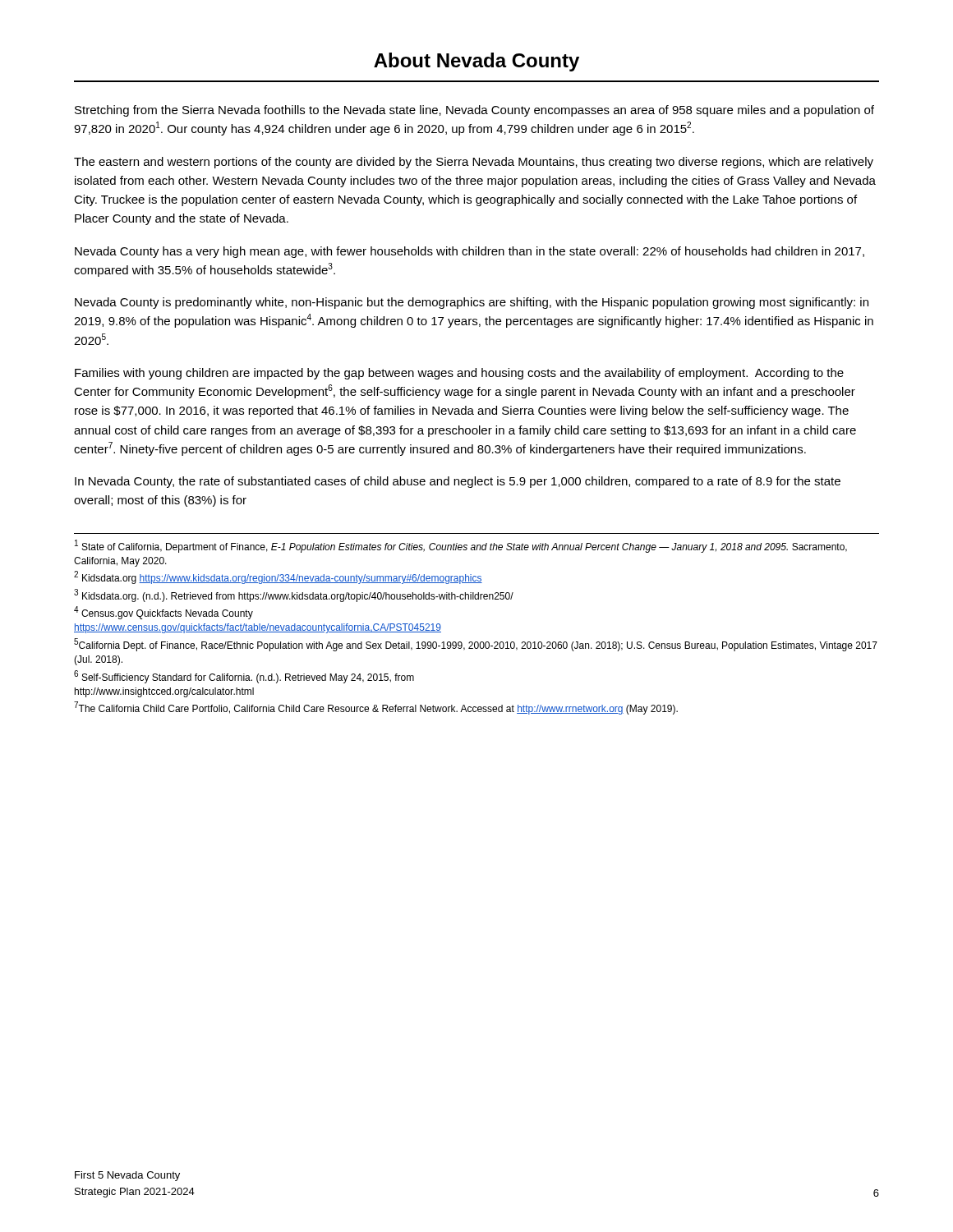
Task: Click on the text starting "5California Dept. of Finance,"
Action: click(x=476, y=652)
